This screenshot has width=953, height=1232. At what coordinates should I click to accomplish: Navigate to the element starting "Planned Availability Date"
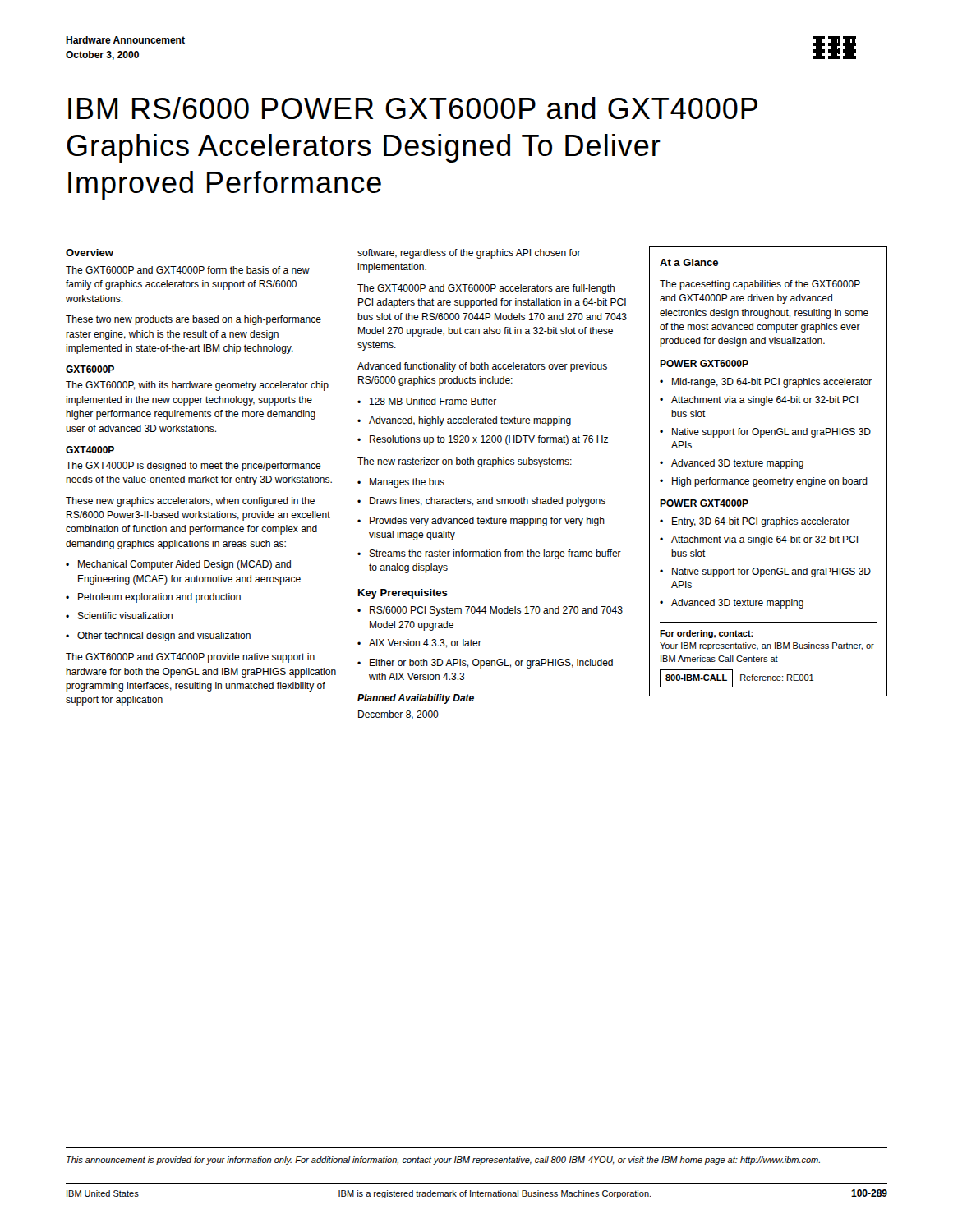(416, 698)
